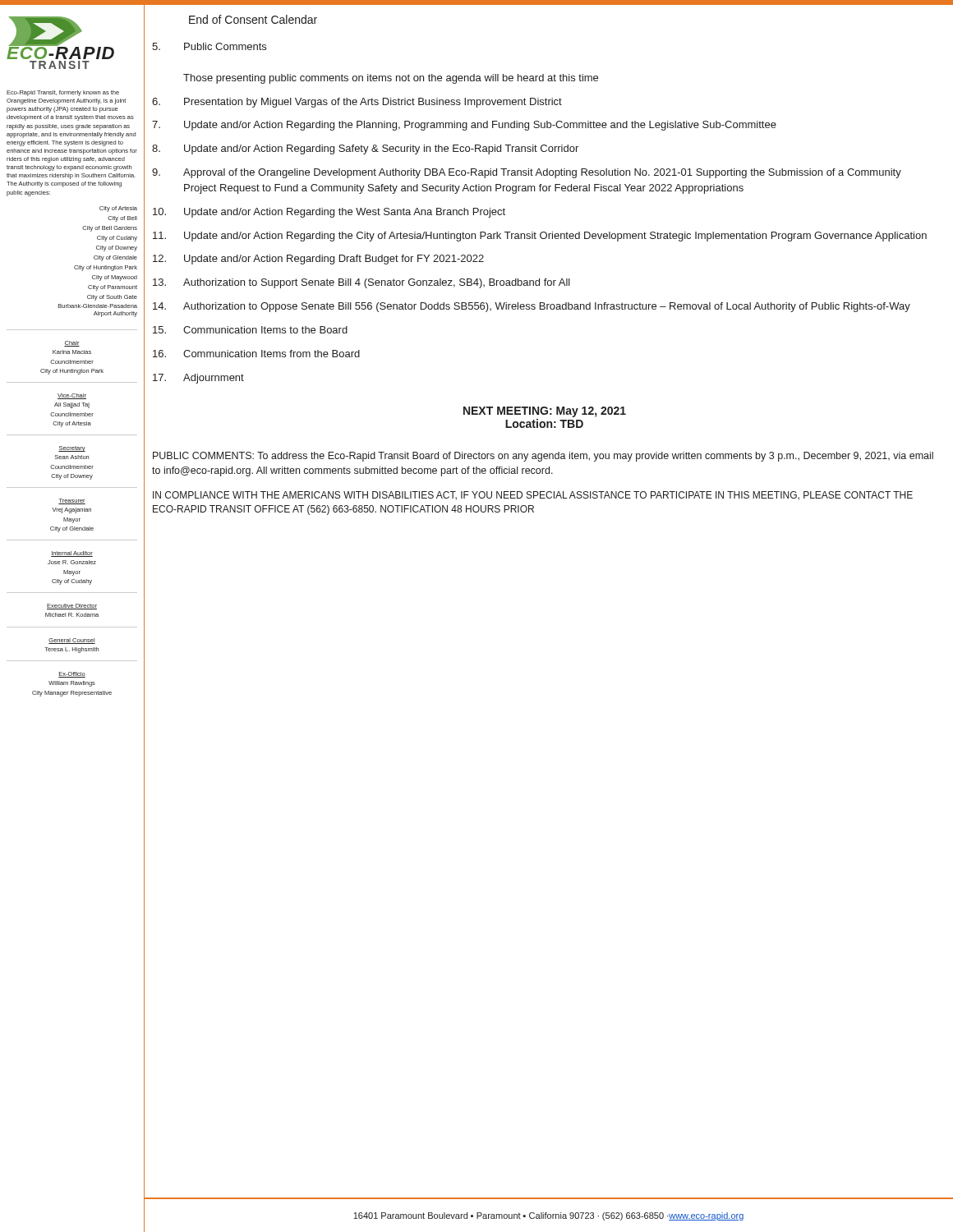This screenshot has width=953, height=1232.
Task: Select the list item with the text "15. Communication Items to the Board"
Action: [x=250, y=330]
